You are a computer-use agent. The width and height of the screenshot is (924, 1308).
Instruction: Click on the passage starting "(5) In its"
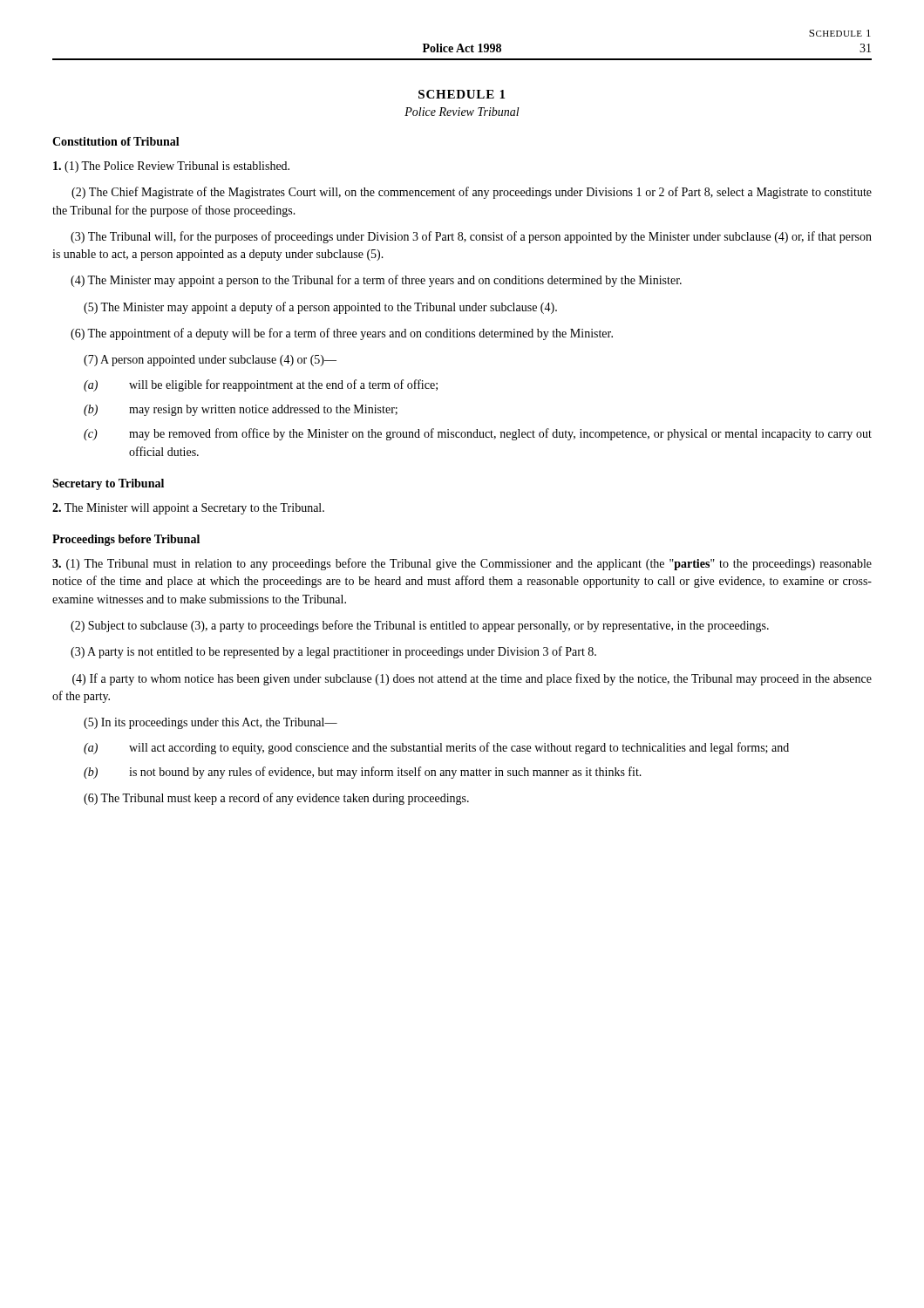(210, 723)
